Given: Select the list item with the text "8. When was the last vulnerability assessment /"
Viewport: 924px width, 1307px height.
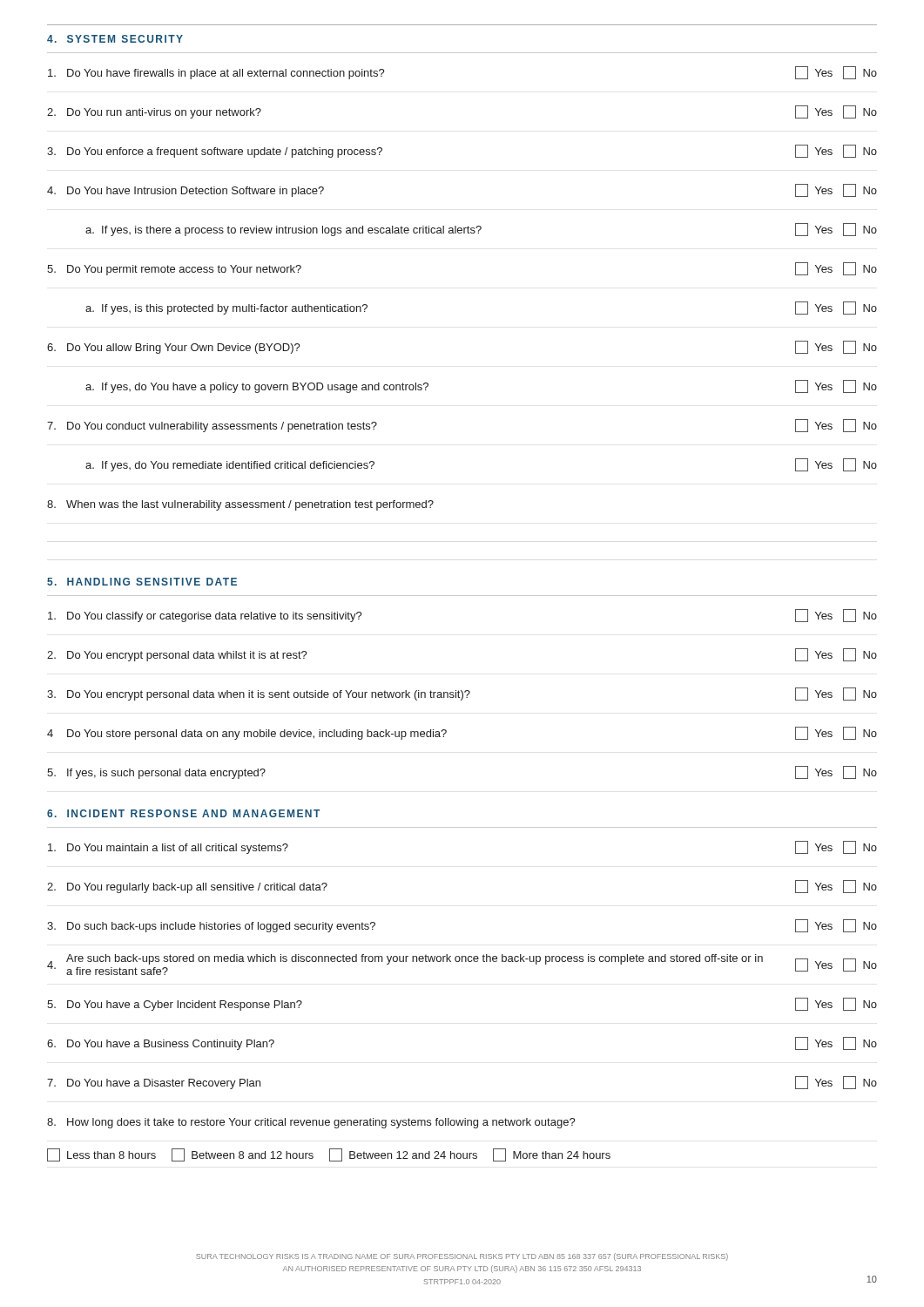Looking at the screenshot, I should (414, 504).
